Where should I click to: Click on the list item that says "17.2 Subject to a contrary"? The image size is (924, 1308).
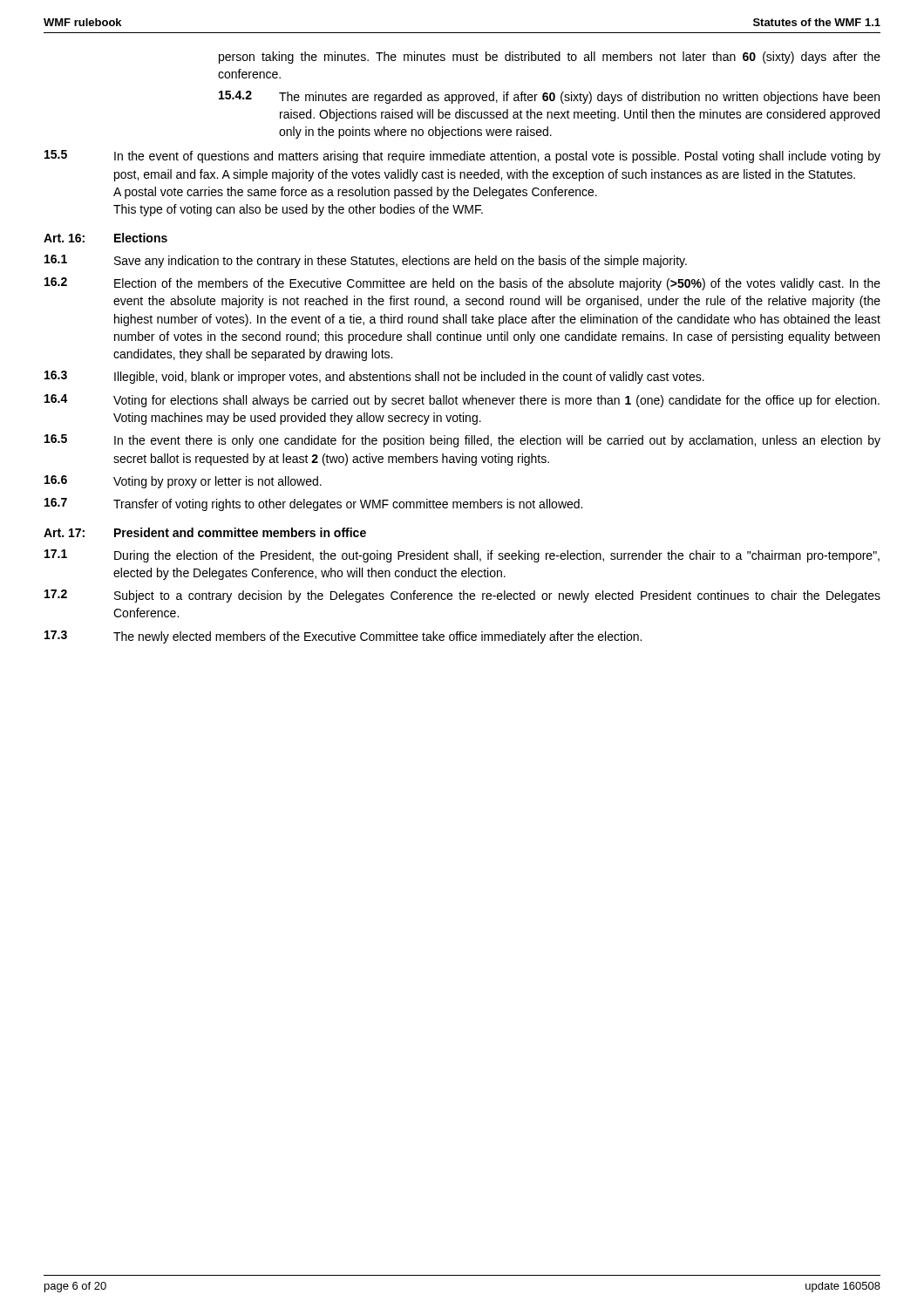pyautogui.click(x=462, y=605)
